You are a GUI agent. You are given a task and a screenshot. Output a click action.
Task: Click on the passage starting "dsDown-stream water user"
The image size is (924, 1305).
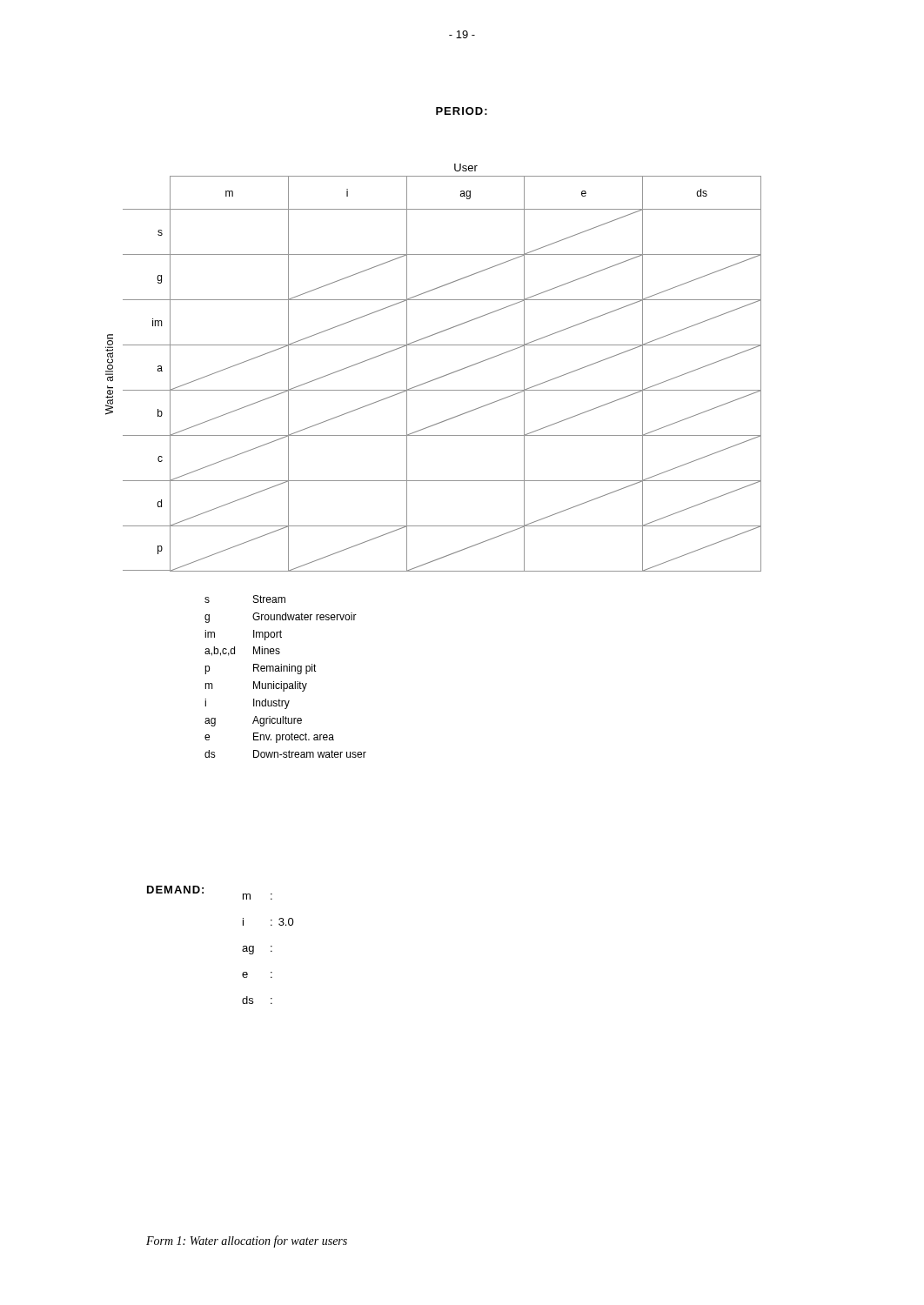[285, 755]
